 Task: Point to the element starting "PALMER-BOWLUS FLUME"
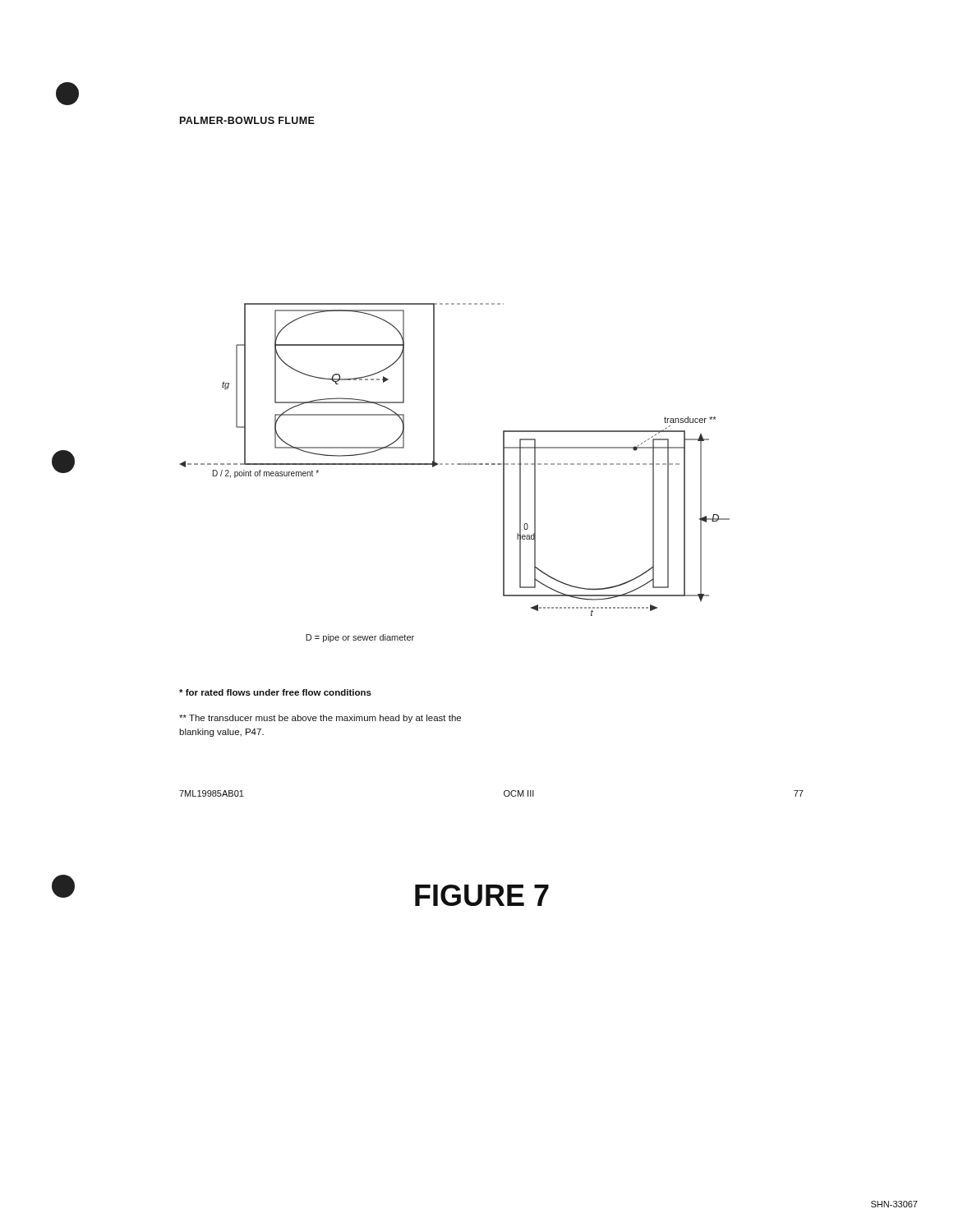pyautogui.click(x=247, y=121)
